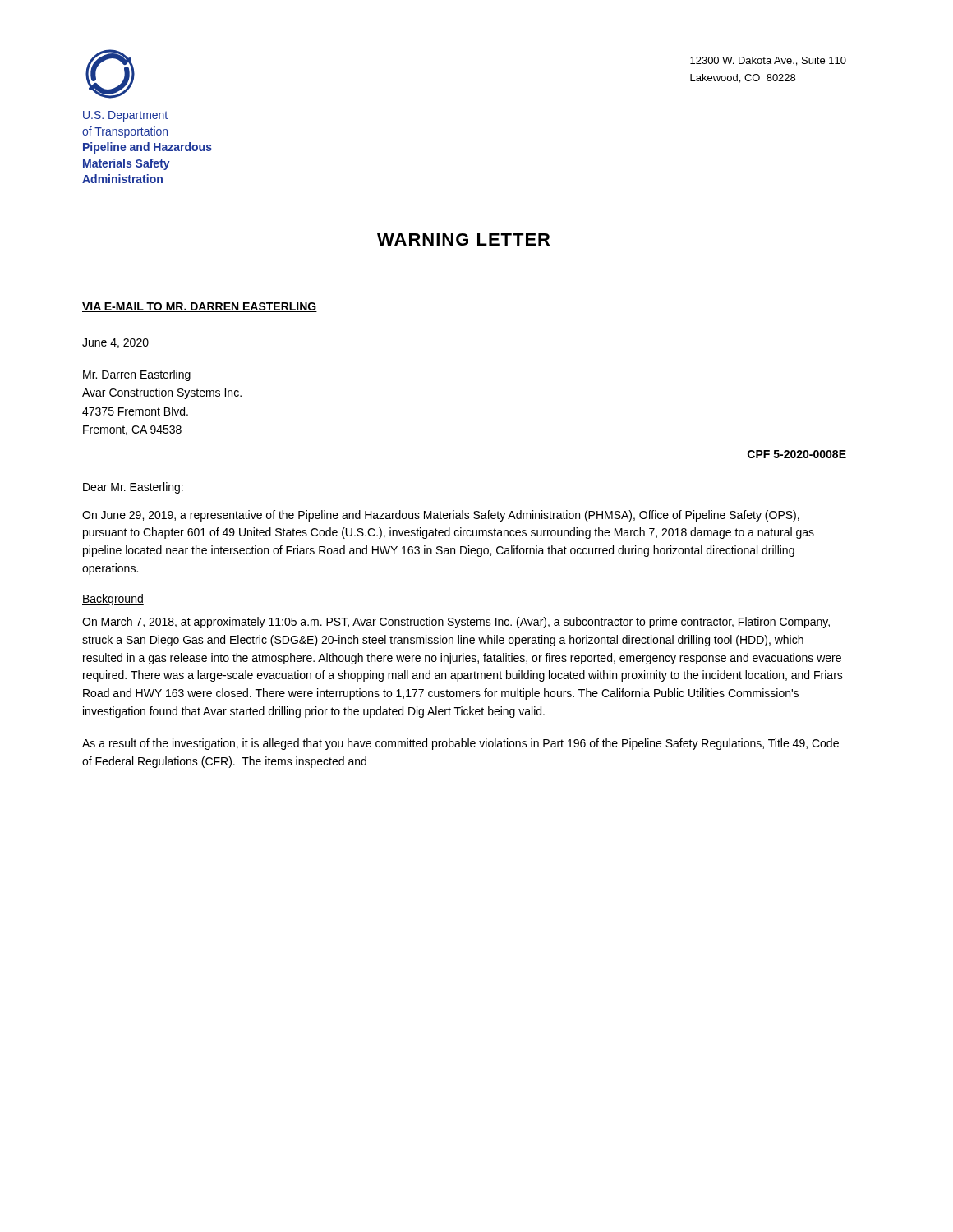Point to the text block starting "Mr. Darren Easterling Avar"

(162, 402)
